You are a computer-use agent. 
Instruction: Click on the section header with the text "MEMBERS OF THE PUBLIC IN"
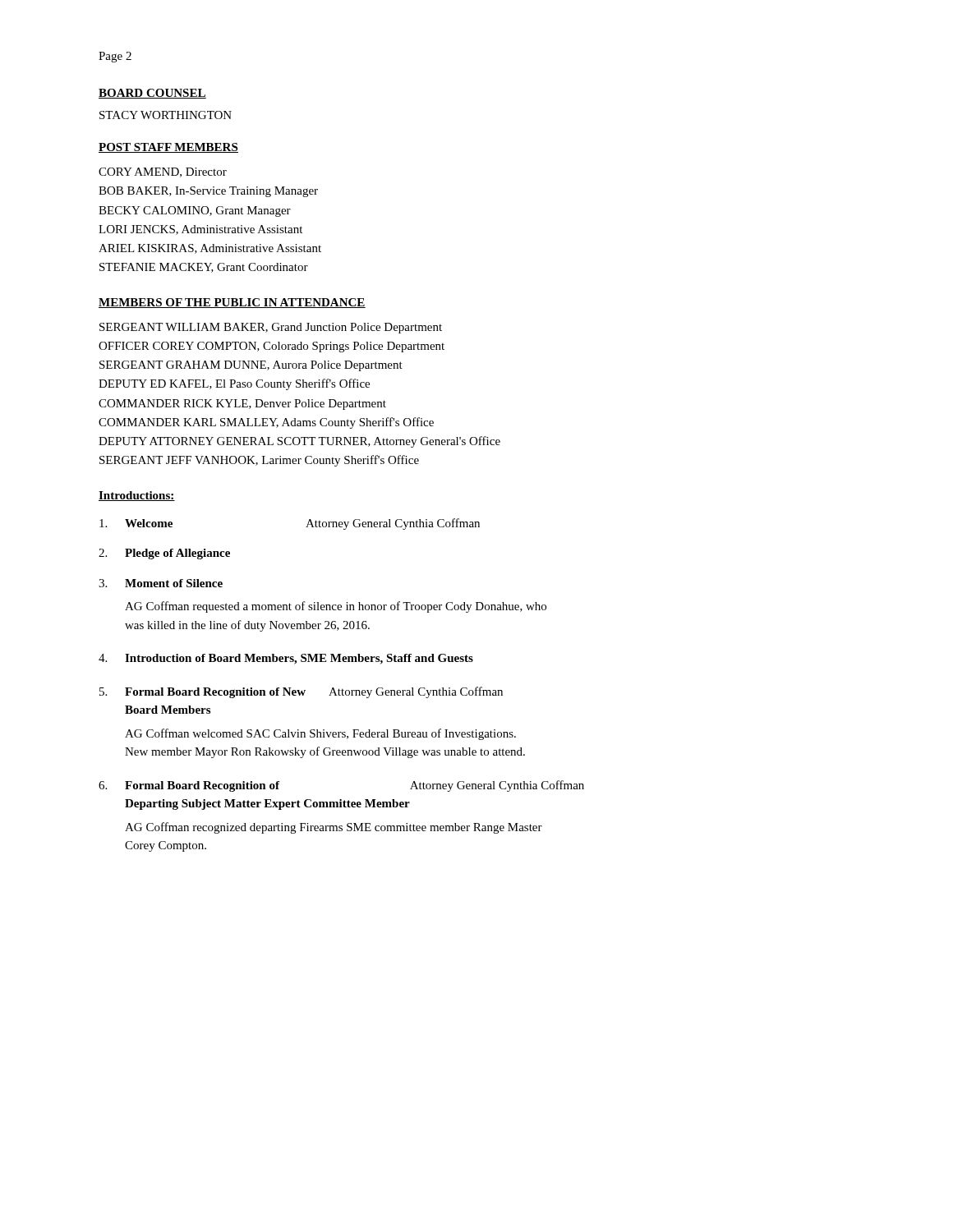pos(232,302)
